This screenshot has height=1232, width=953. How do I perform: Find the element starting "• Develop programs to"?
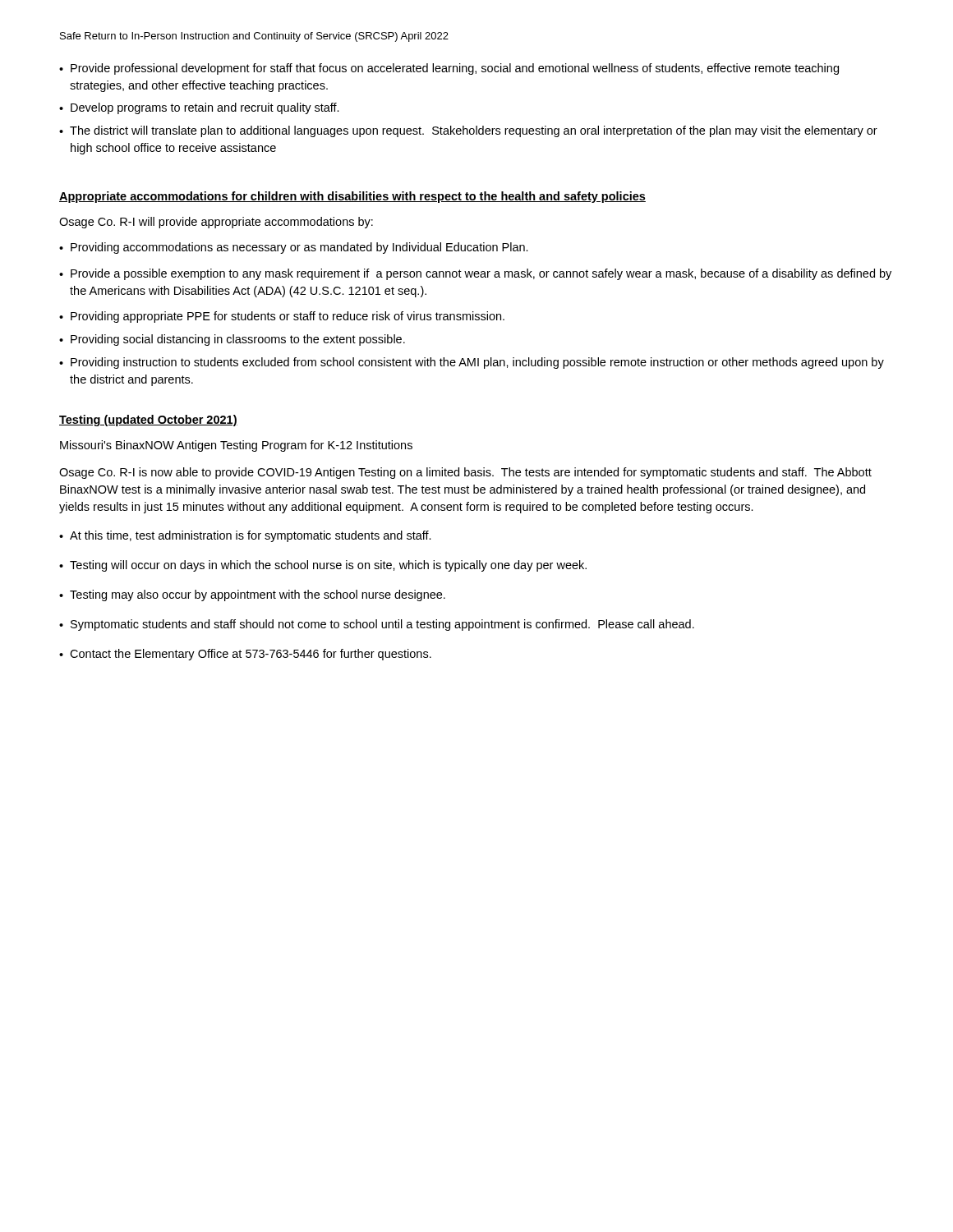pos(200,108)
